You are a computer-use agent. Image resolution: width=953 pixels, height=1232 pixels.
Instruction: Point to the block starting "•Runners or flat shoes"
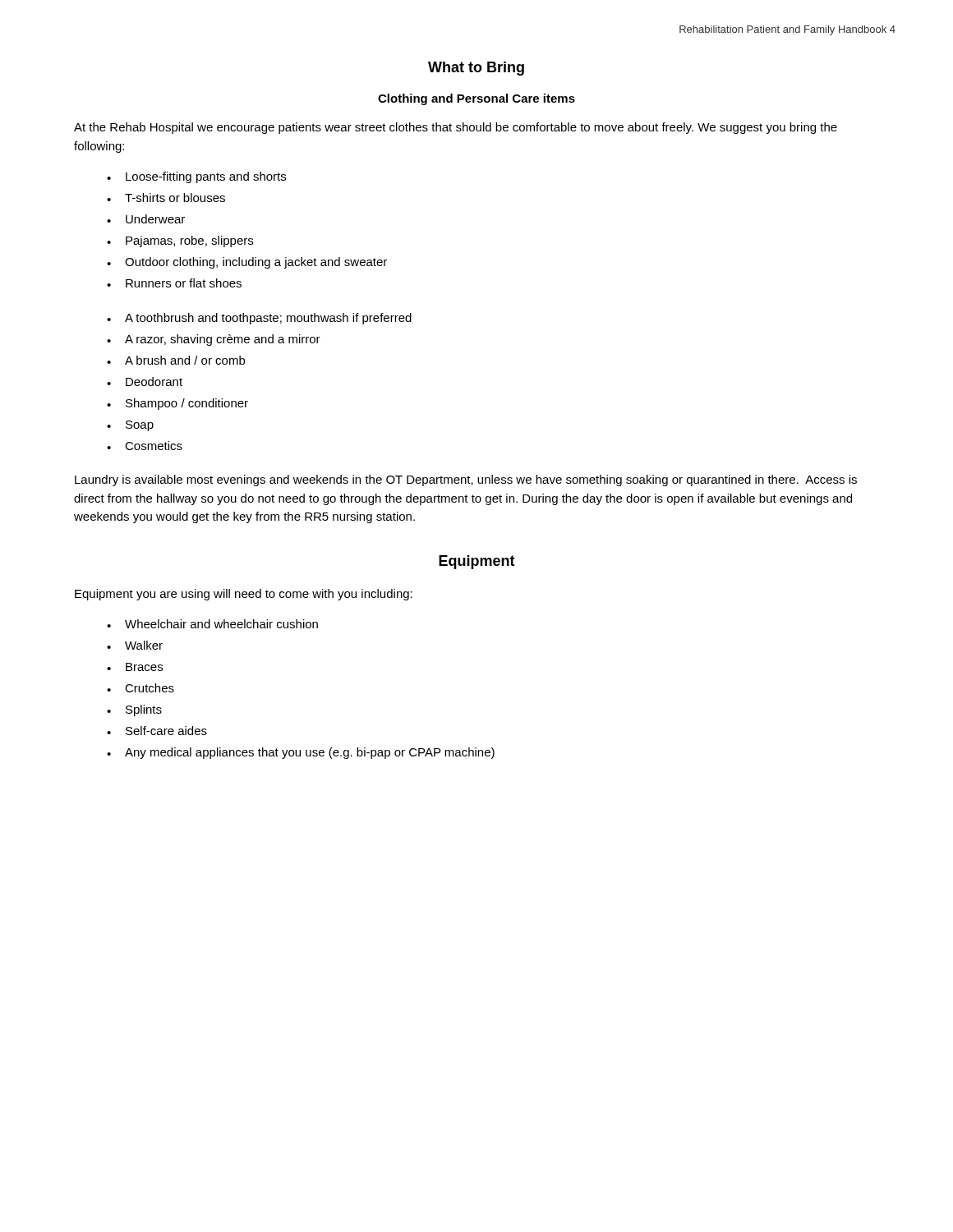[x=174, y=284]
